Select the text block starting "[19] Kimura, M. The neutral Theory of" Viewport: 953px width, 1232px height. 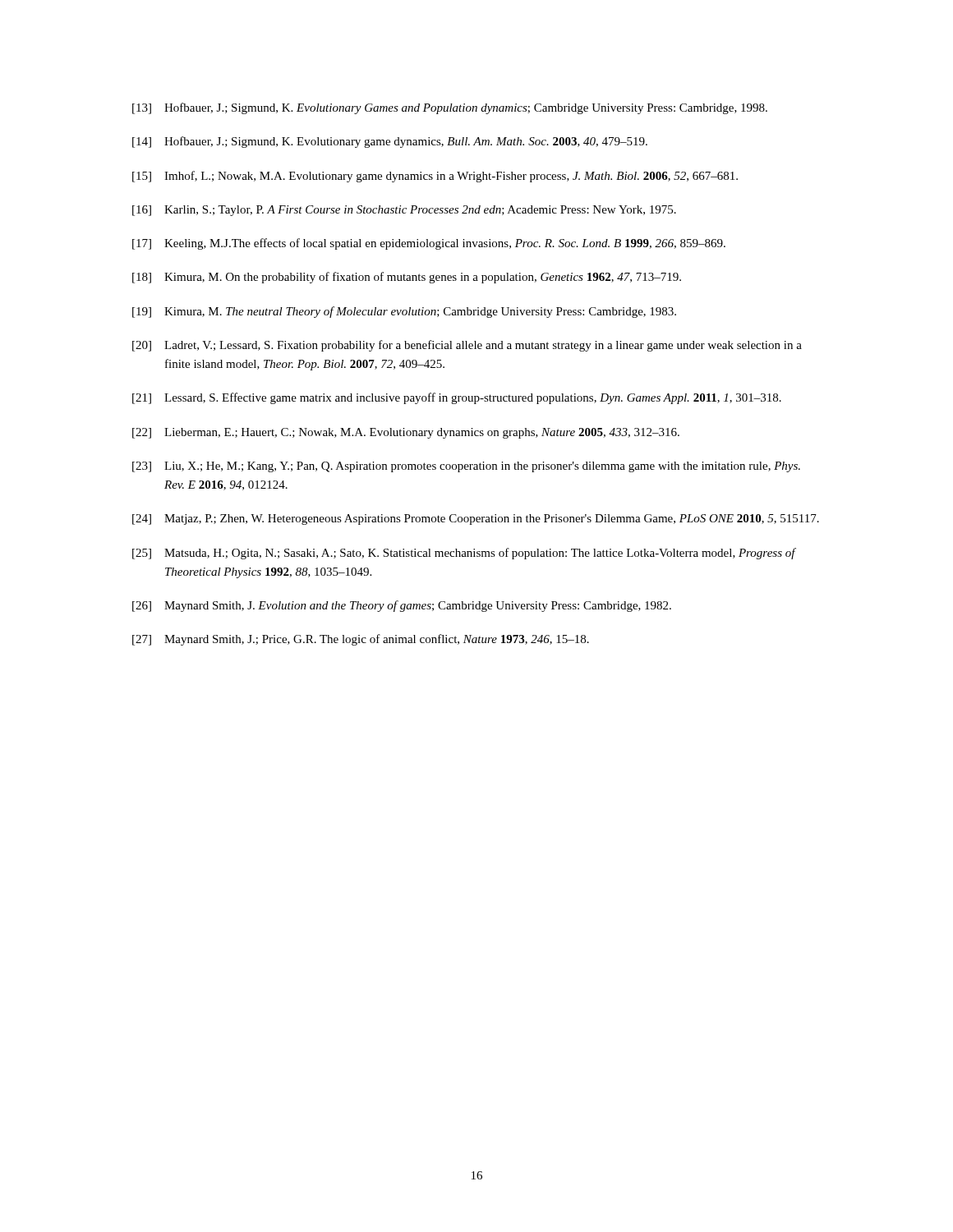pyautogui.click(x=476, y=311)
